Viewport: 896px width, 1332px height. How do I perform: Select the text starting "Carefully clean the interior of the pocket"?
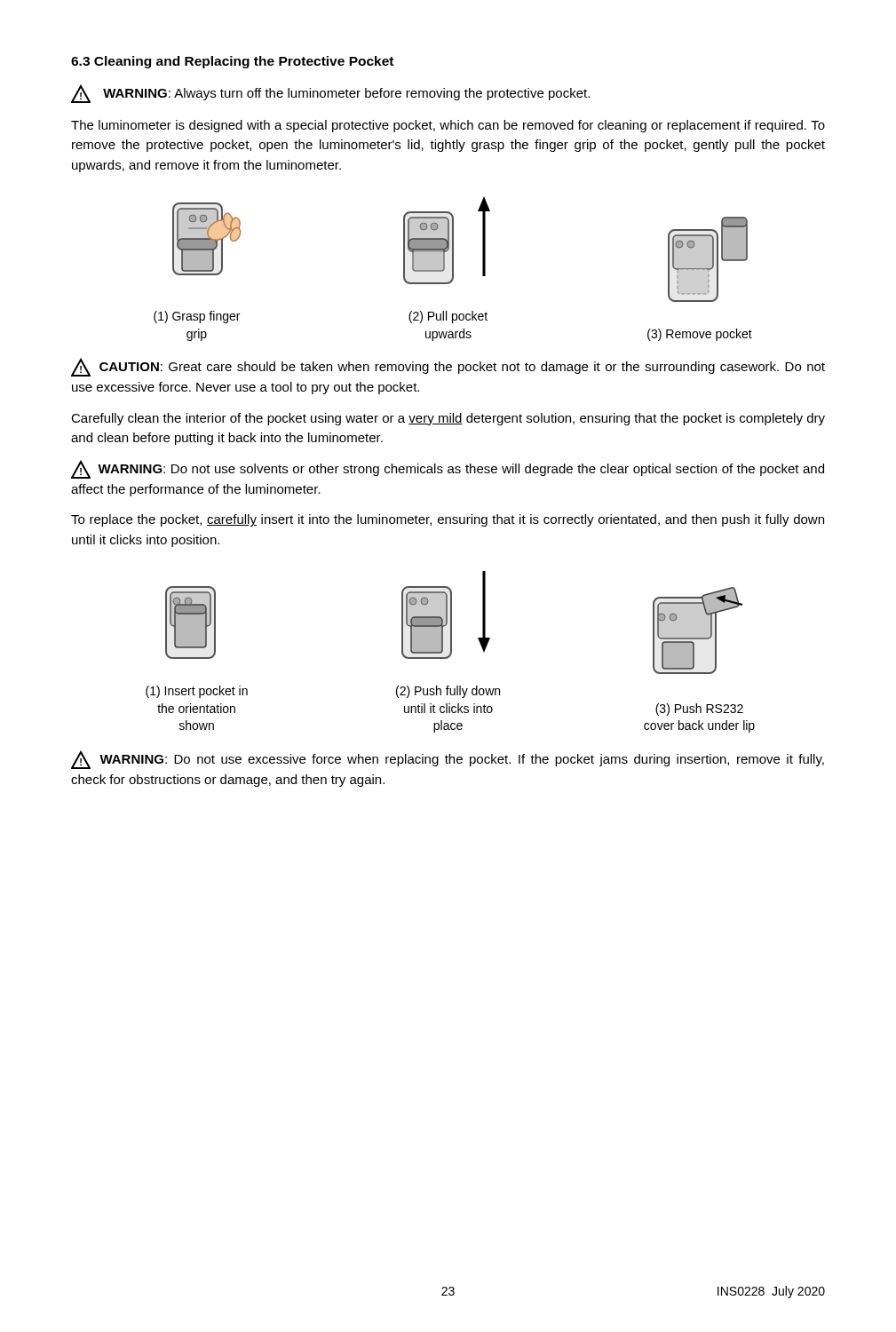[x=448, y=428]
